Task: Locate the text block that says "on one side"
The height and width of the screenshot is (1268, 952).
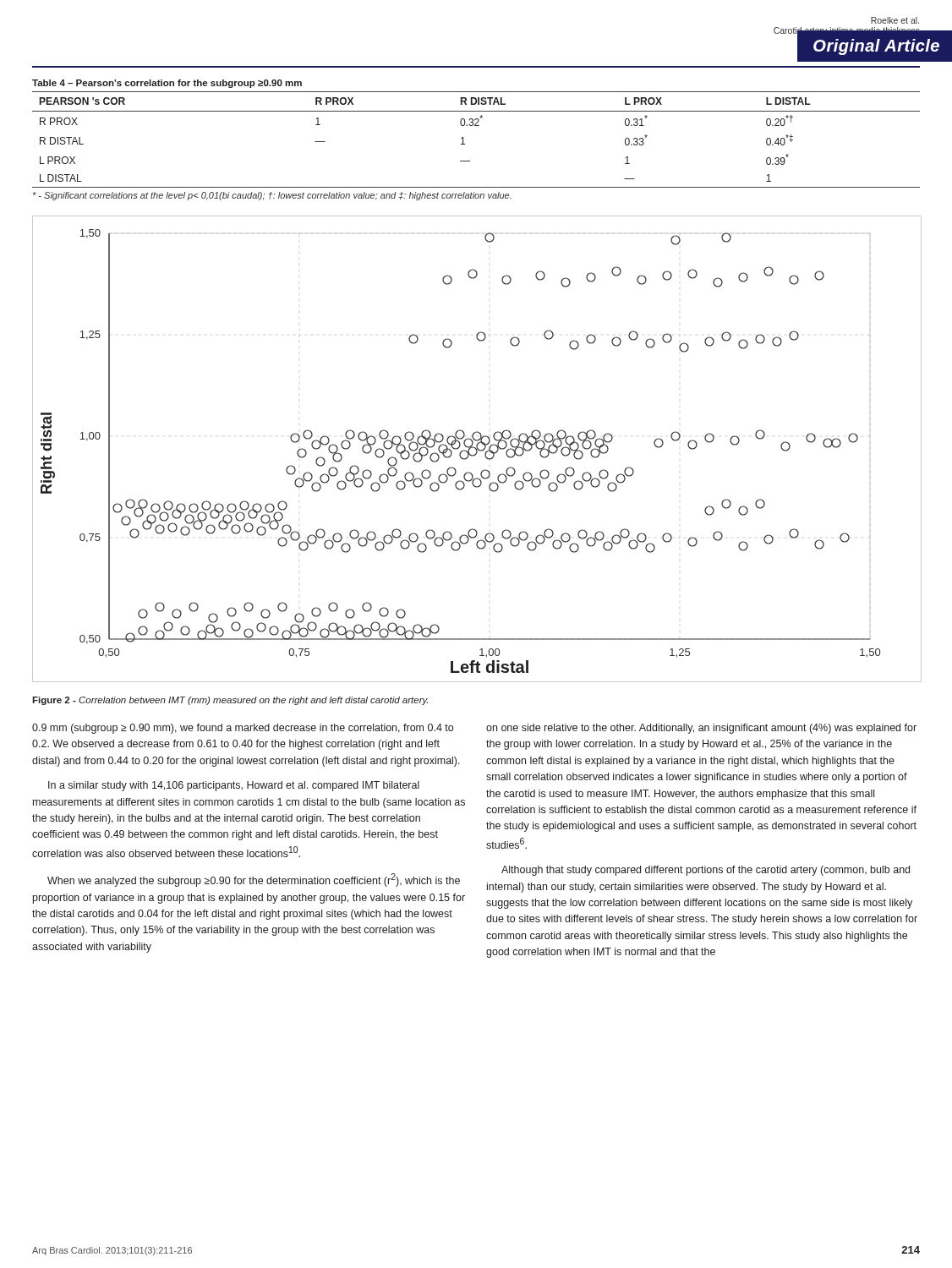Action: pyautogui.click(x=703, y=840)
